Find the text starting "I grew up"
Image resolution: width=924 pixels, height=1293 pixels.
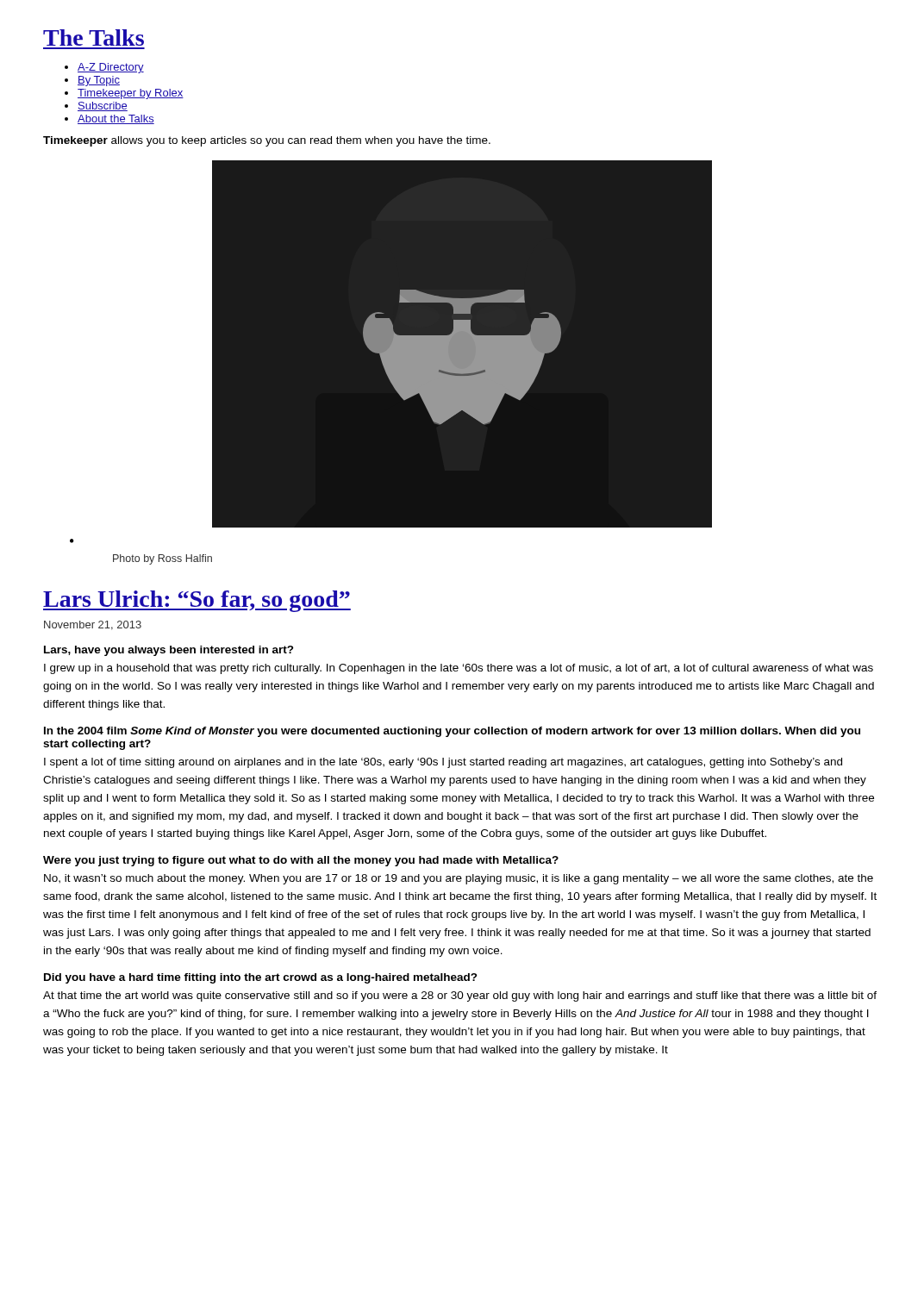[459, 686]
